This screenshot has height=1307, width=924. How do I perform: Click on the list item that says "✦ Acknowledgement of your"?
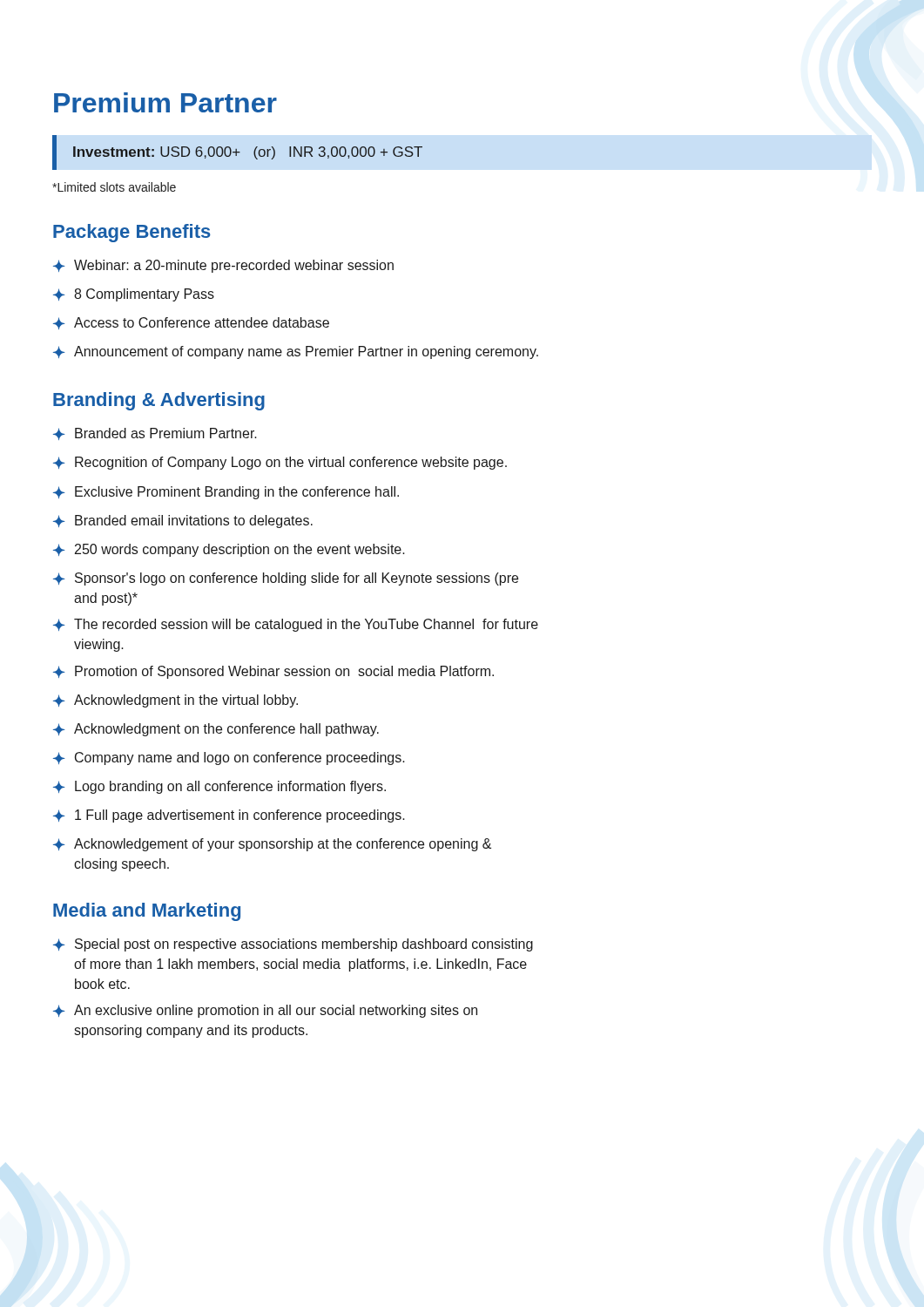(x=462, y=854)
